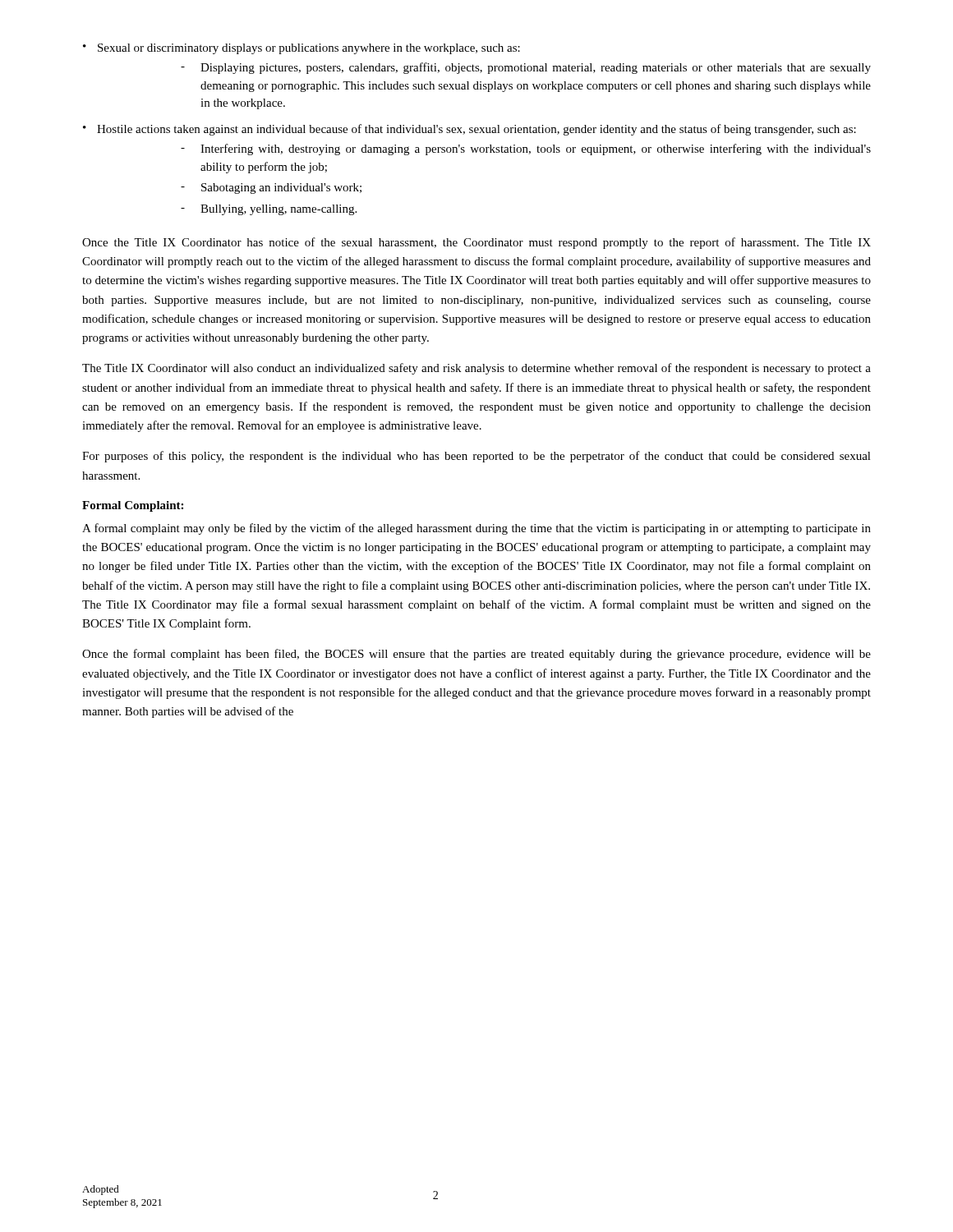Find the text block with the text "A formal complaint"
This screenshot has height=1232, width=953.
click(476, 576)
